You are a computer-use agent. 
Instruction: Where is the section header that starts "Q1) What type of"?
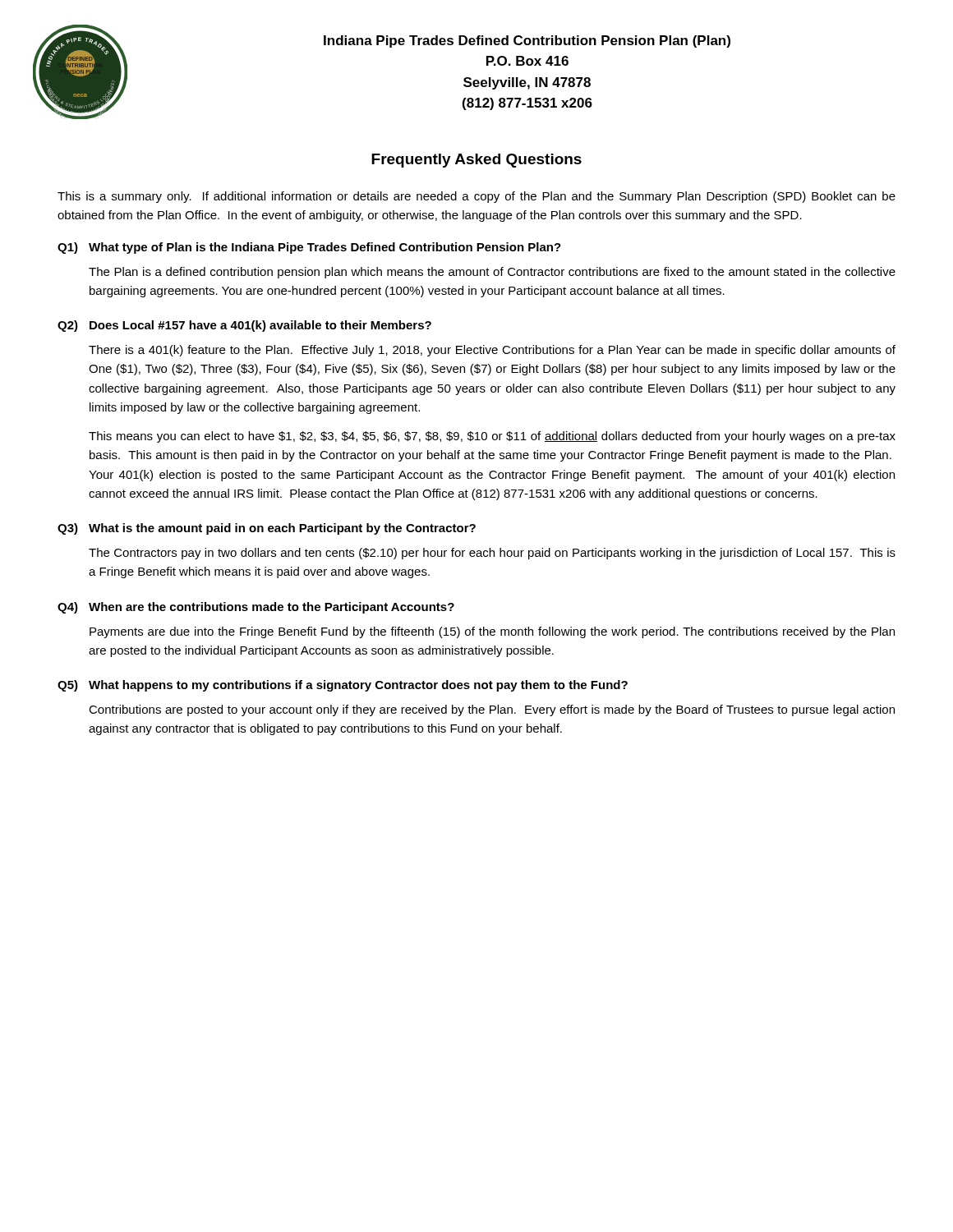tap(309, 246)
